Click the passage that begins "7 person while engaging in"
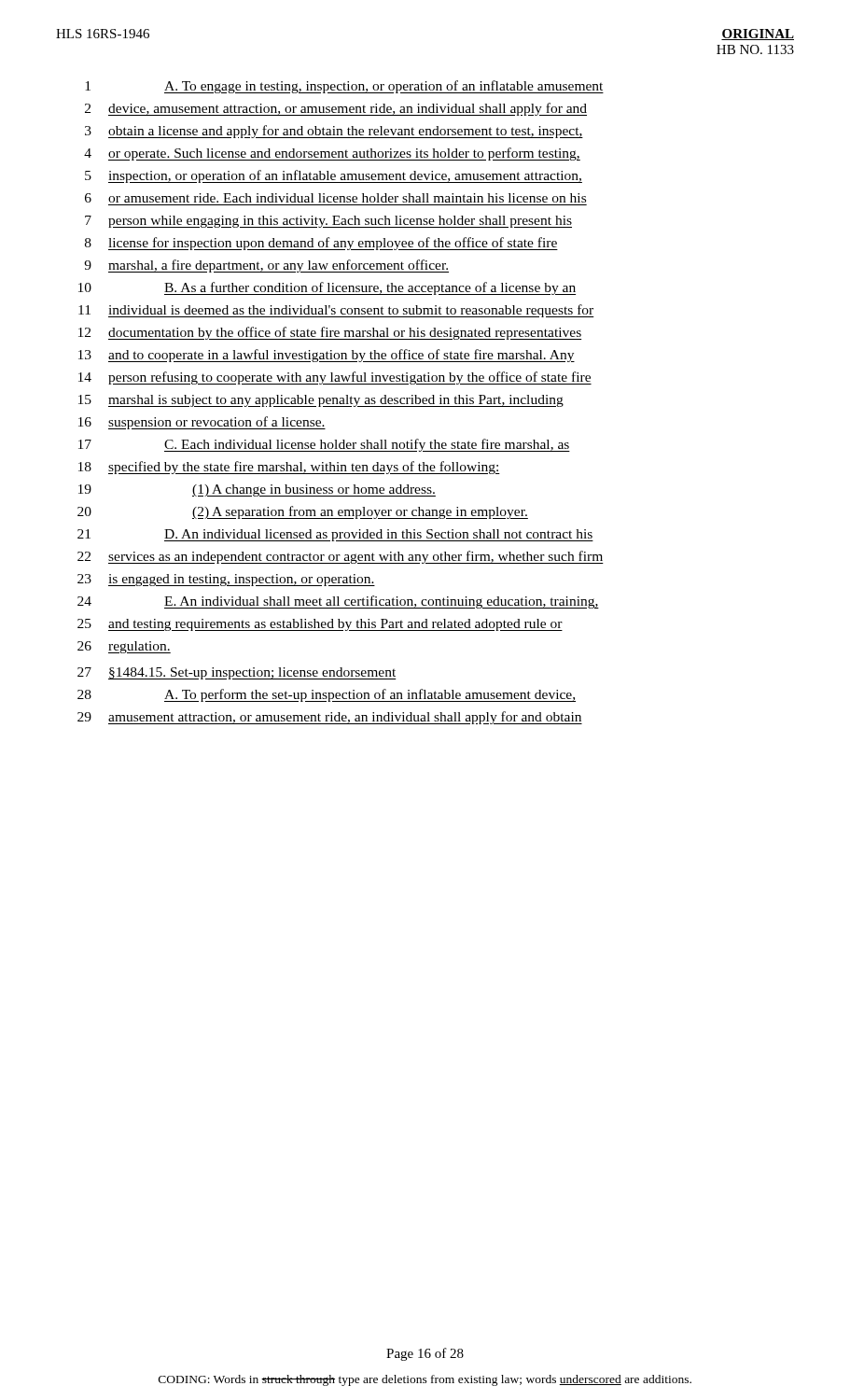 tap(425, 220)
